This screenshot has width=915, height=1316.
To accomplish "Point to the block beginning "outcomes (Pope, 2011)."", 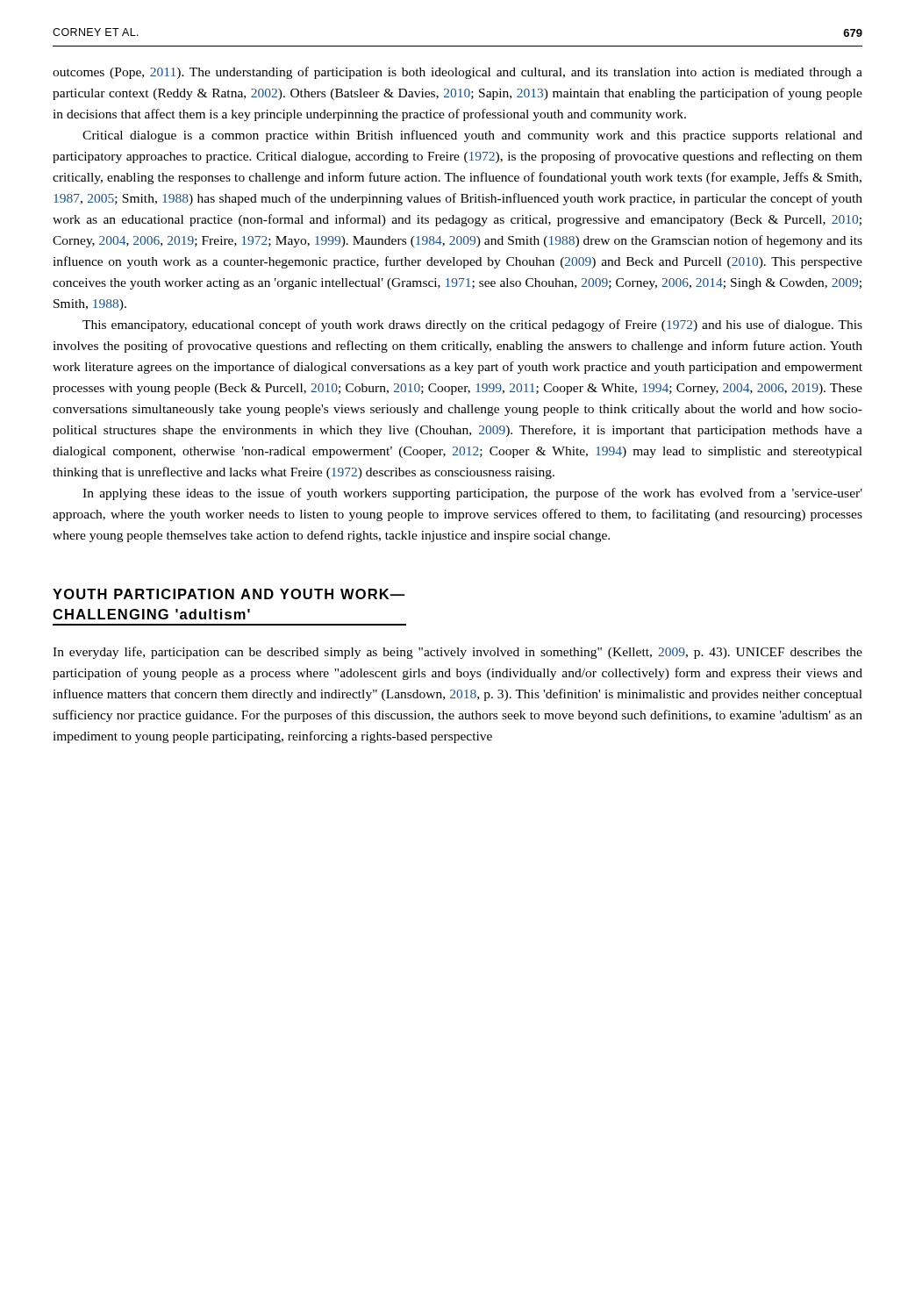I will point(458,93).
